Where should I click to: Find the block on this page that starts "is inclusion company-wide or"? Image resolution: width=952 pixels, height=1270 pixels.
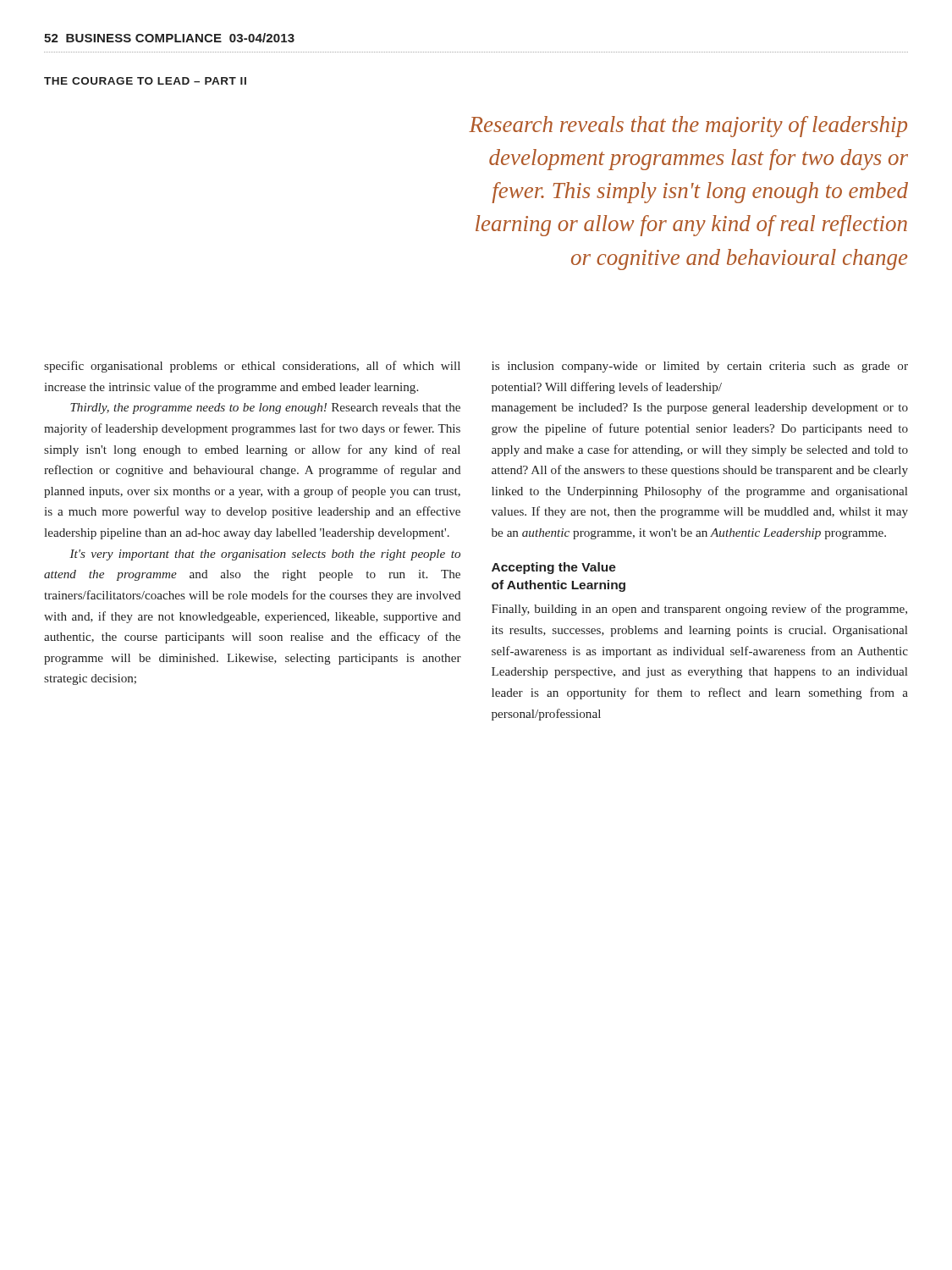tap(700, 449)
